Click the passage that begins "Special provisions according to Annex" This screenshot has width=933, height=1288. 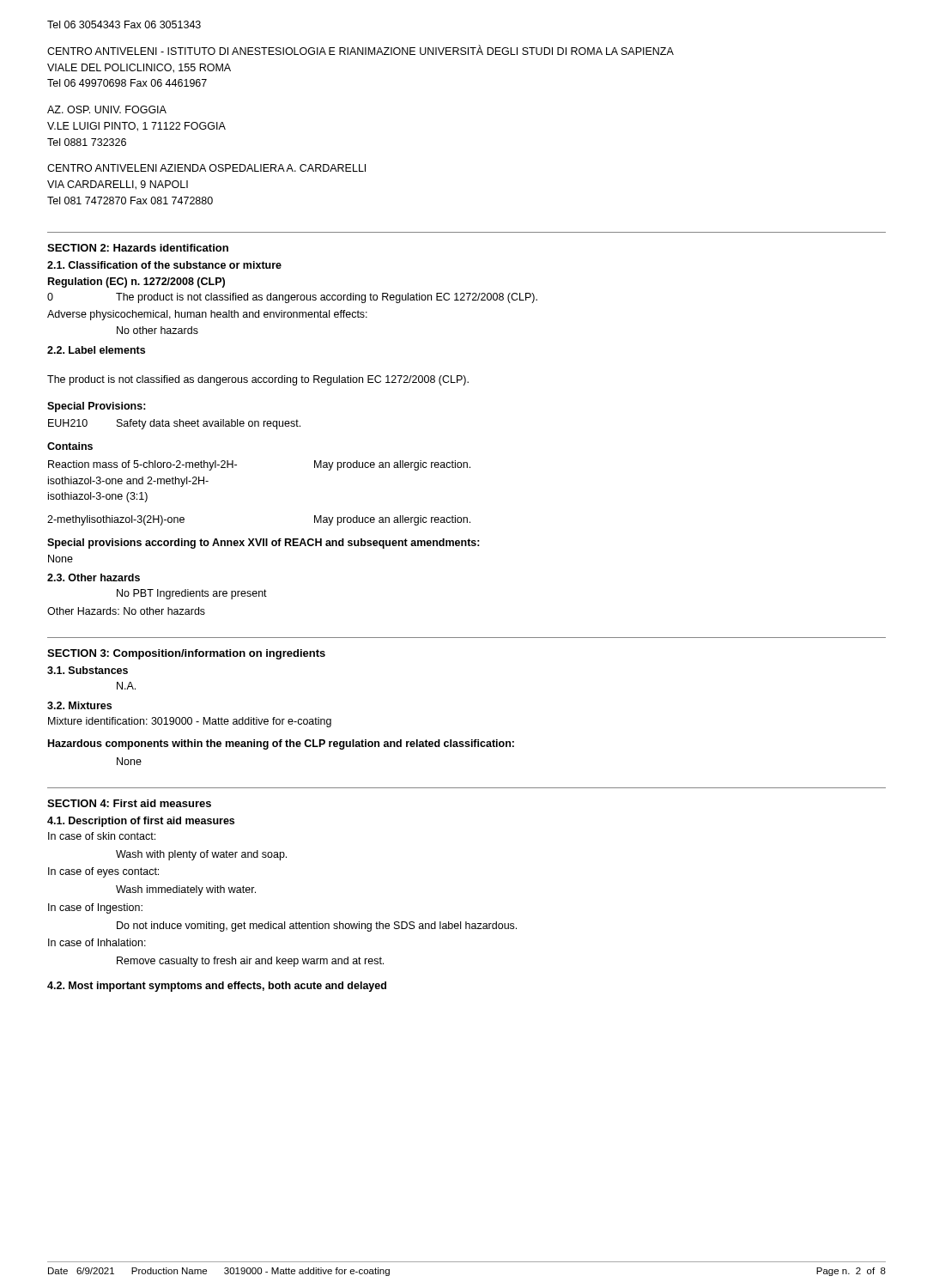(264, 550)
